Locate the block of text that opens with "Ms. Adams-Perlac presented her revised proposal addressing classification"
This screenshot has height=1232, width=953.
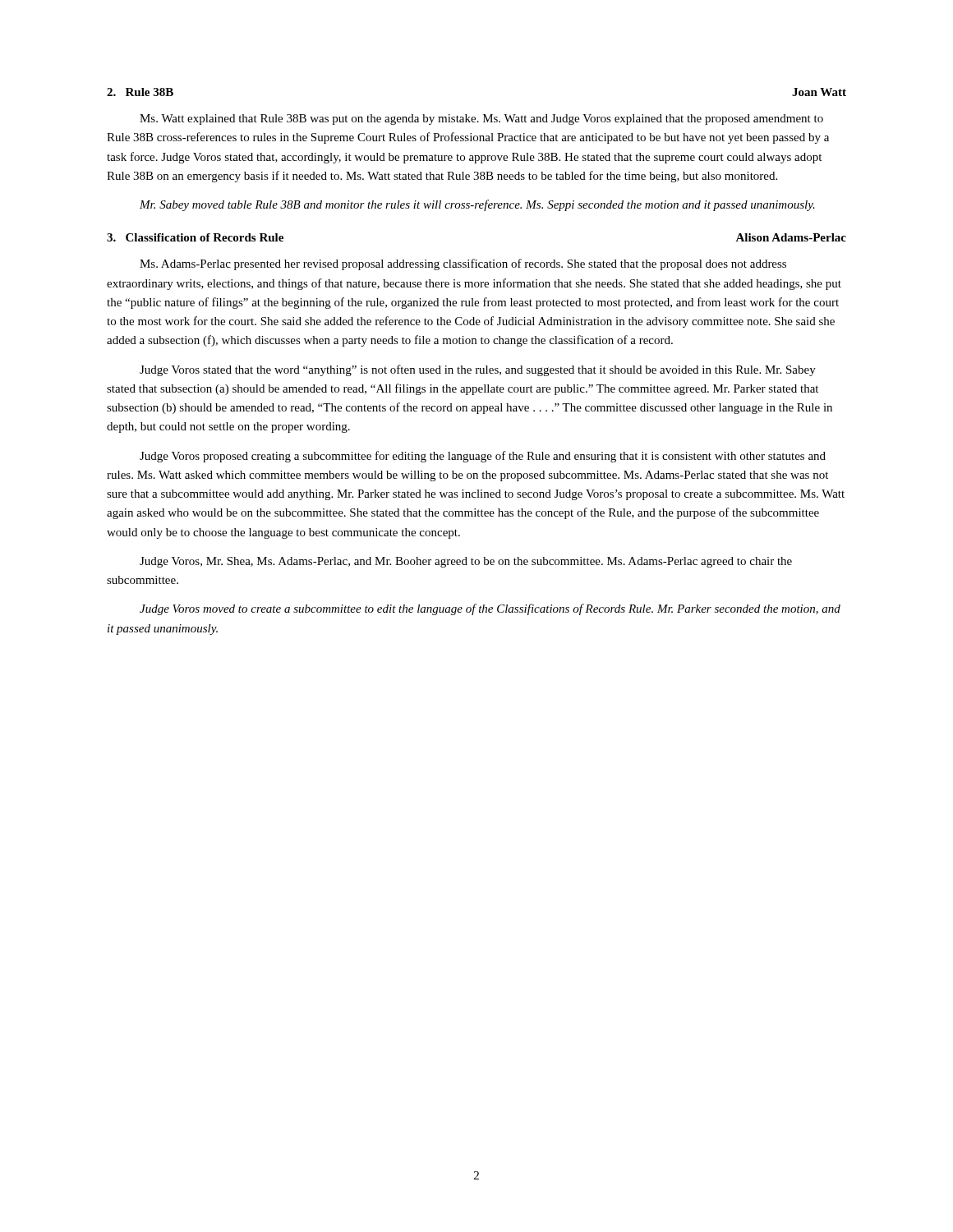[476, 303]
